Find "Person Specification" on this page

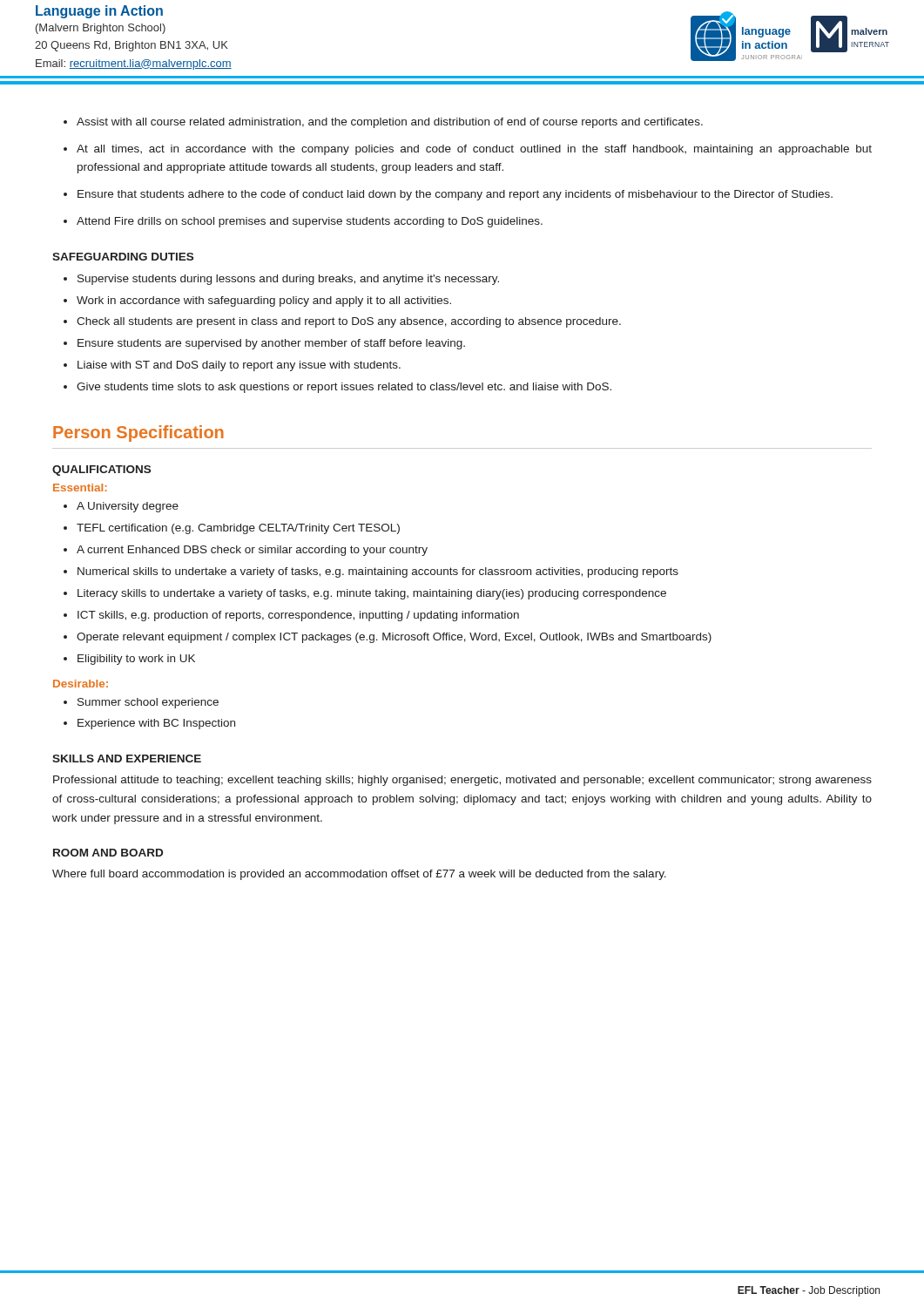pyautogui.click(x=138, y=432)
